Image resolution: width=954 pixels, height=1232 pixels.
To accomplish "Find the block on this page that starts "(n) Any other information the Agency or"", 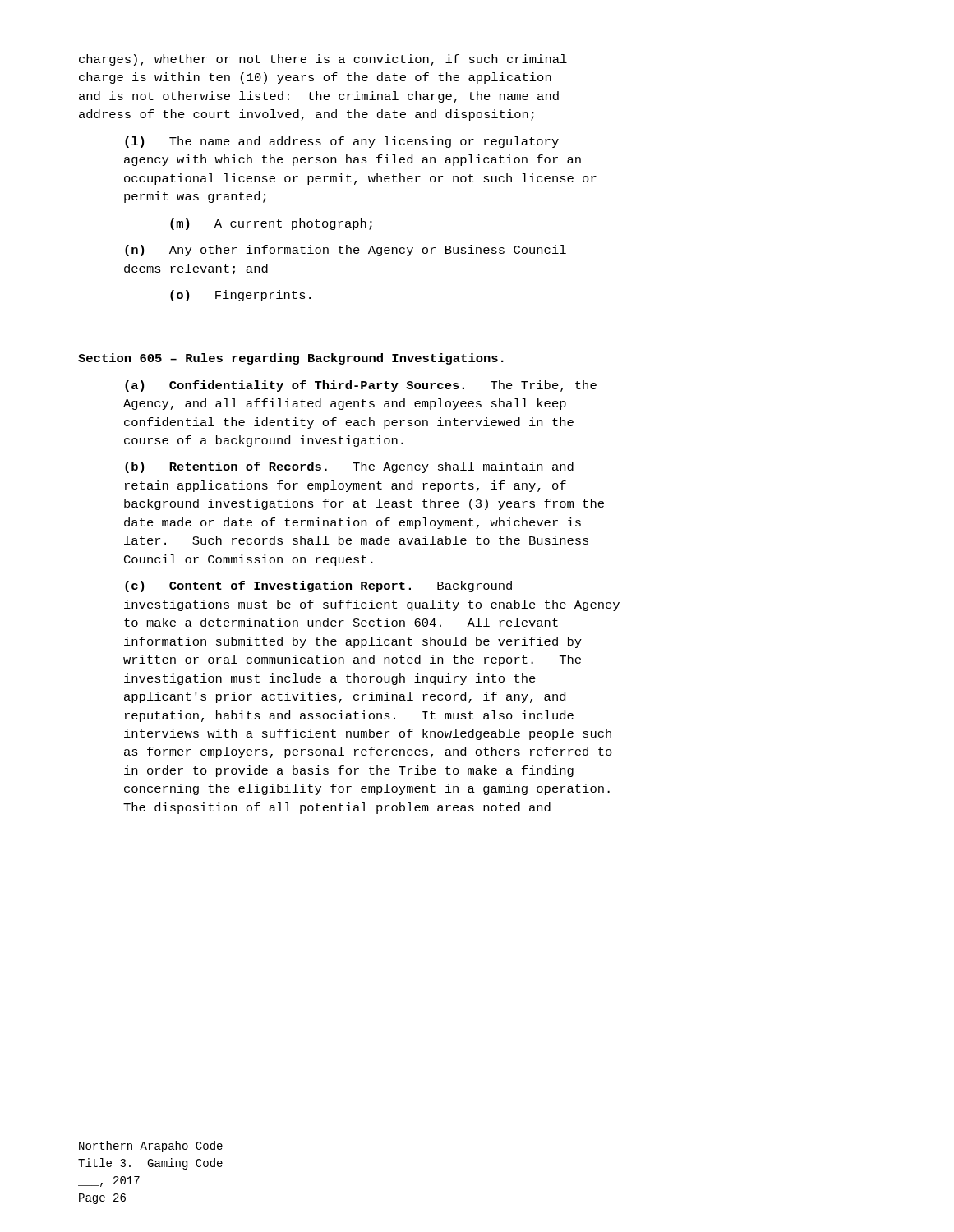I will (345, 260).
